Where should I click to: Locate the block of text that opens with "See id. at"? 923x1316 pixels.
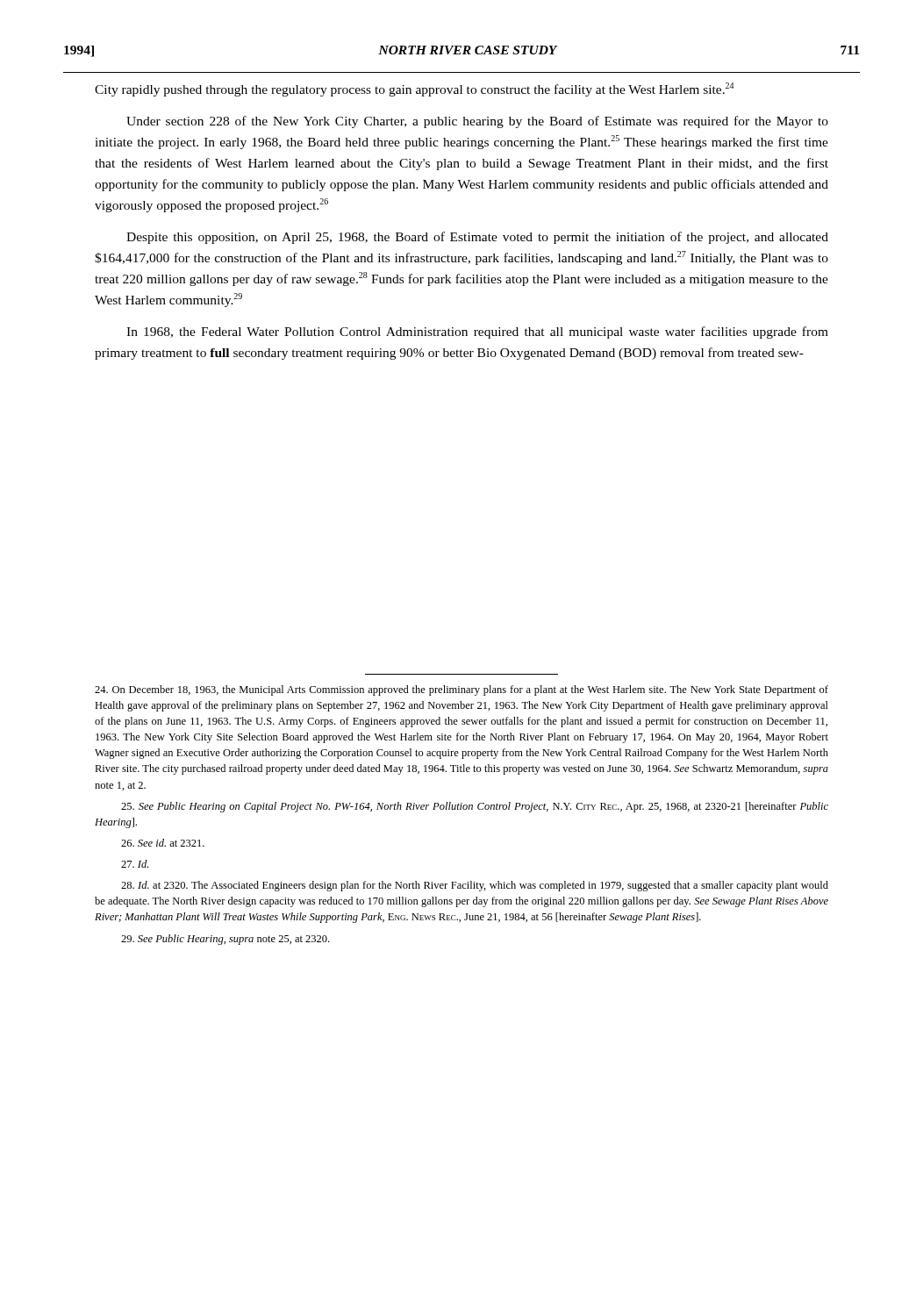pyautogui.click(x=163, y=843)
